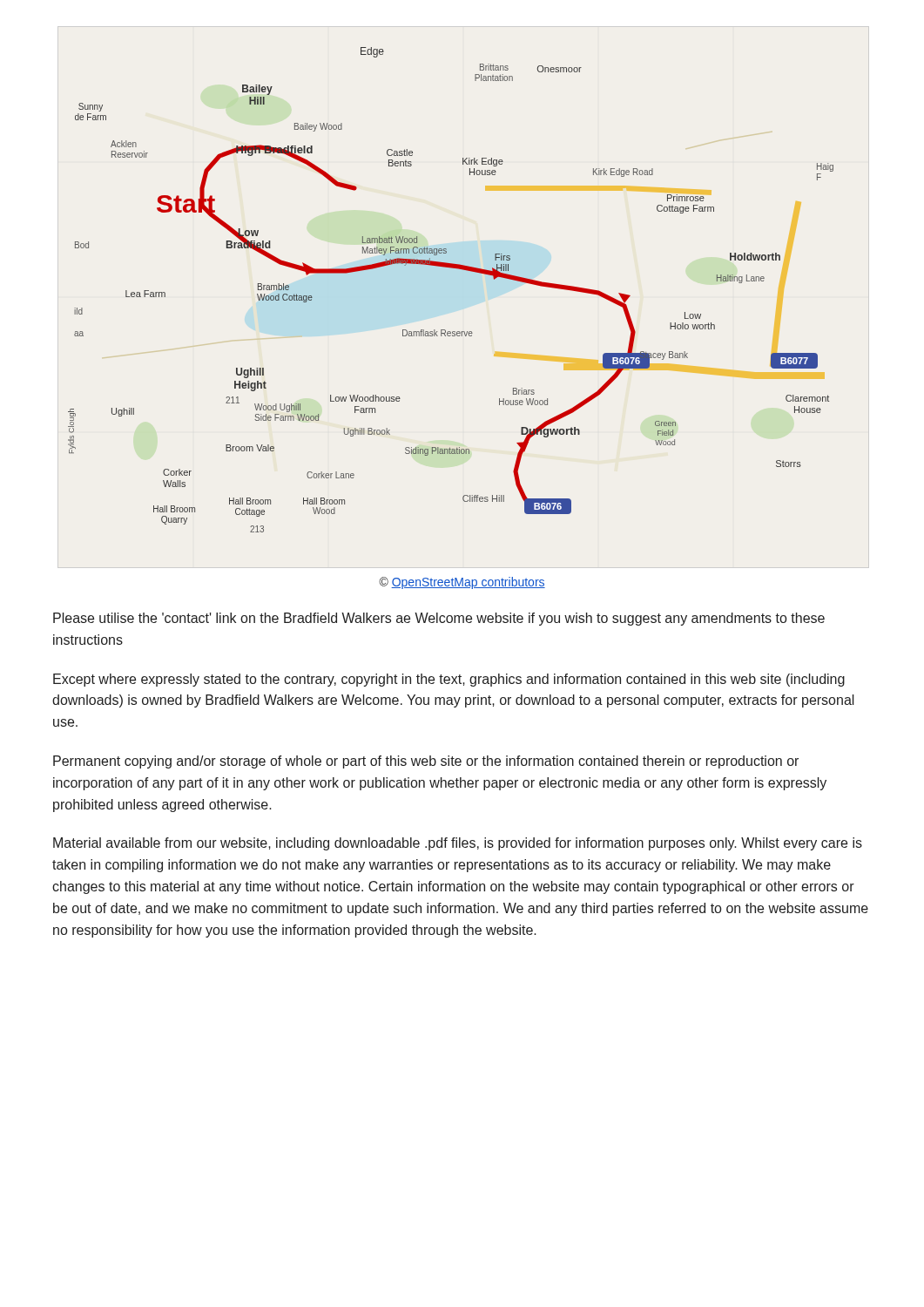This screenshot has height=1307, width=924.
Task: Locate the text block containing "Material available from our website, including downloadable .pdf"
Action: coord(460,887)
